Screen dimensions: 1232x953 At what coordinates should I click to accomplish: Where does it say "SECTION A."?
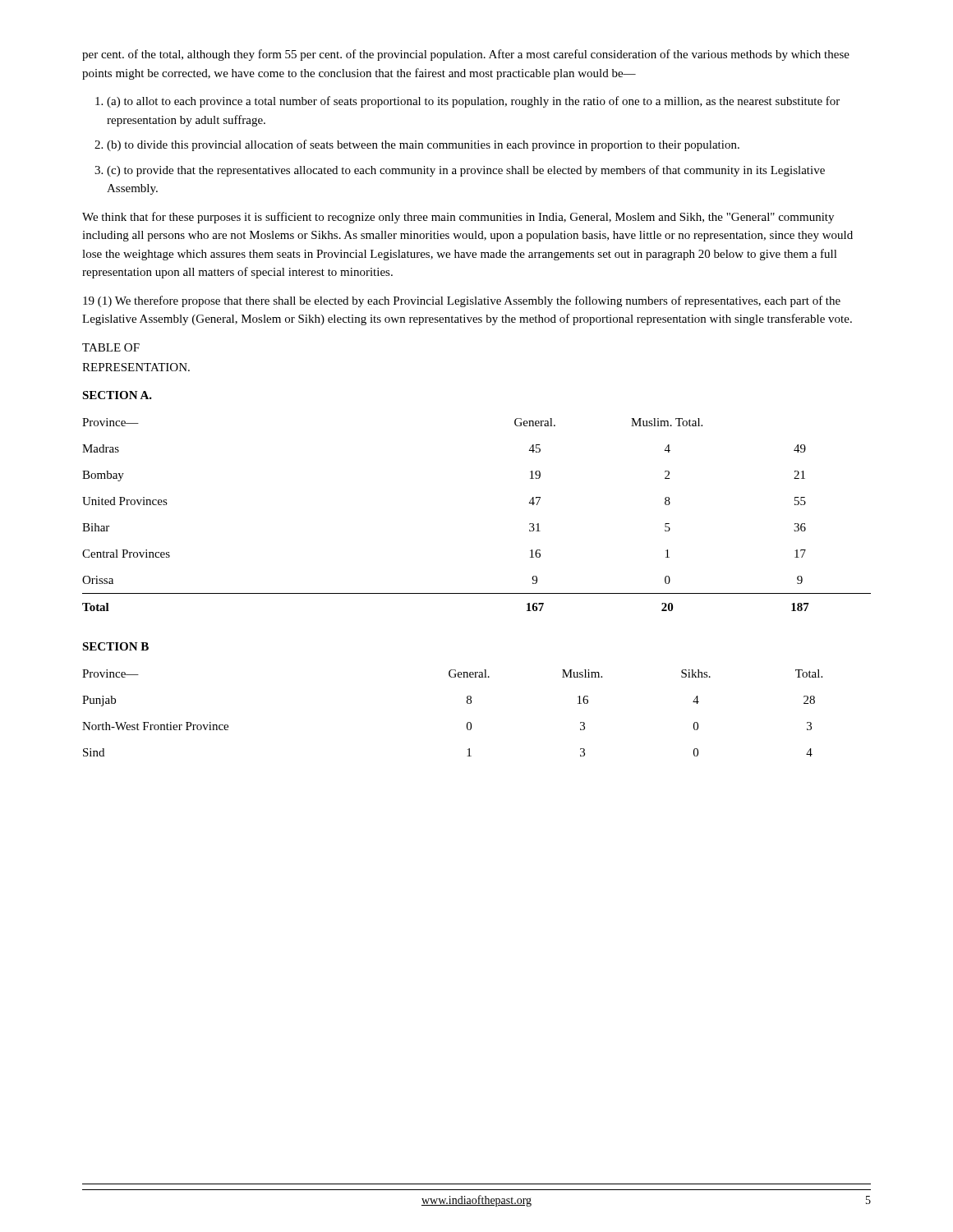(117, 395)
